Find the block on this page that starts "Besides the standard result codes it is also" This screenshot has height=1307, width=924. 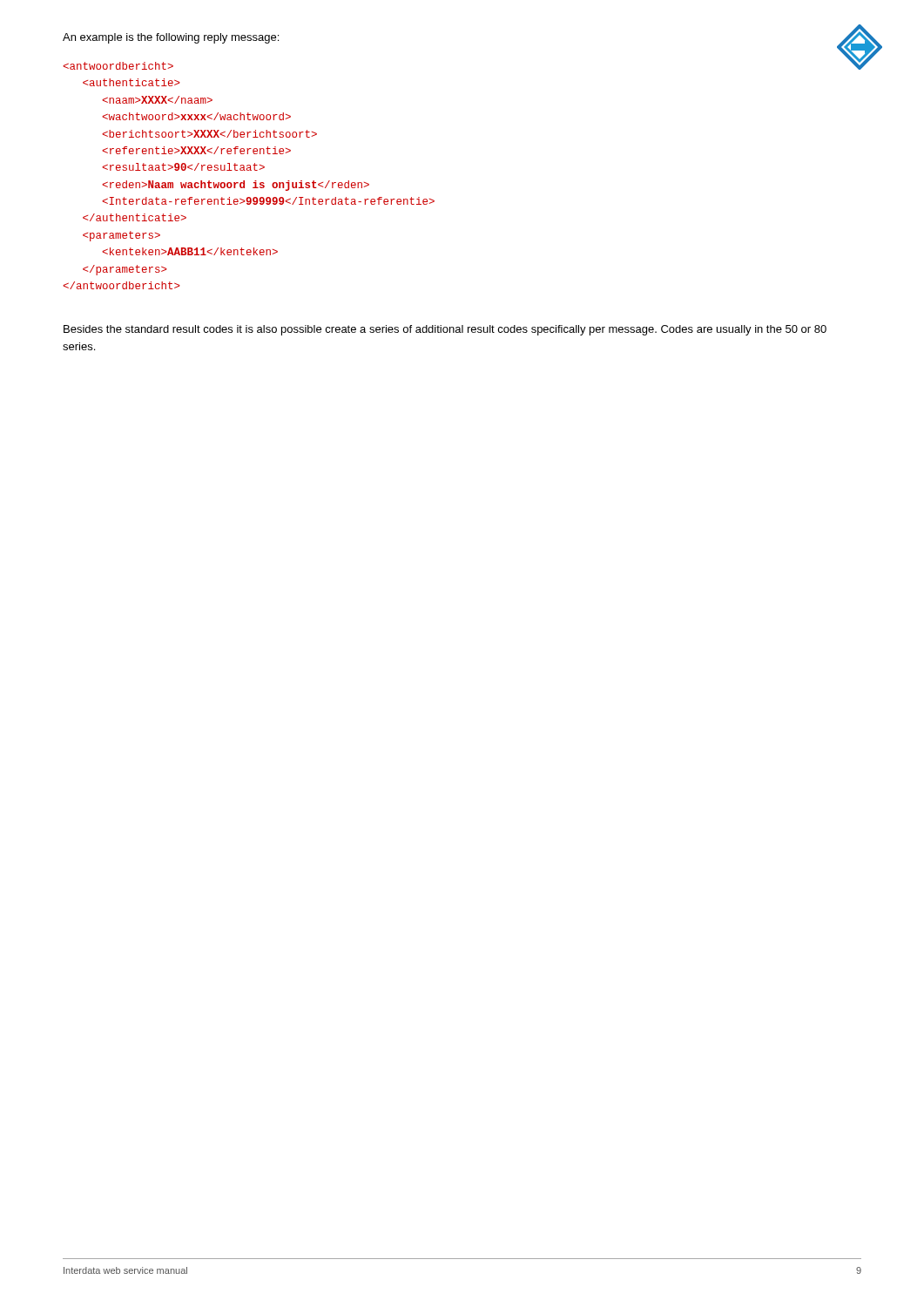[x=445, y=338]
